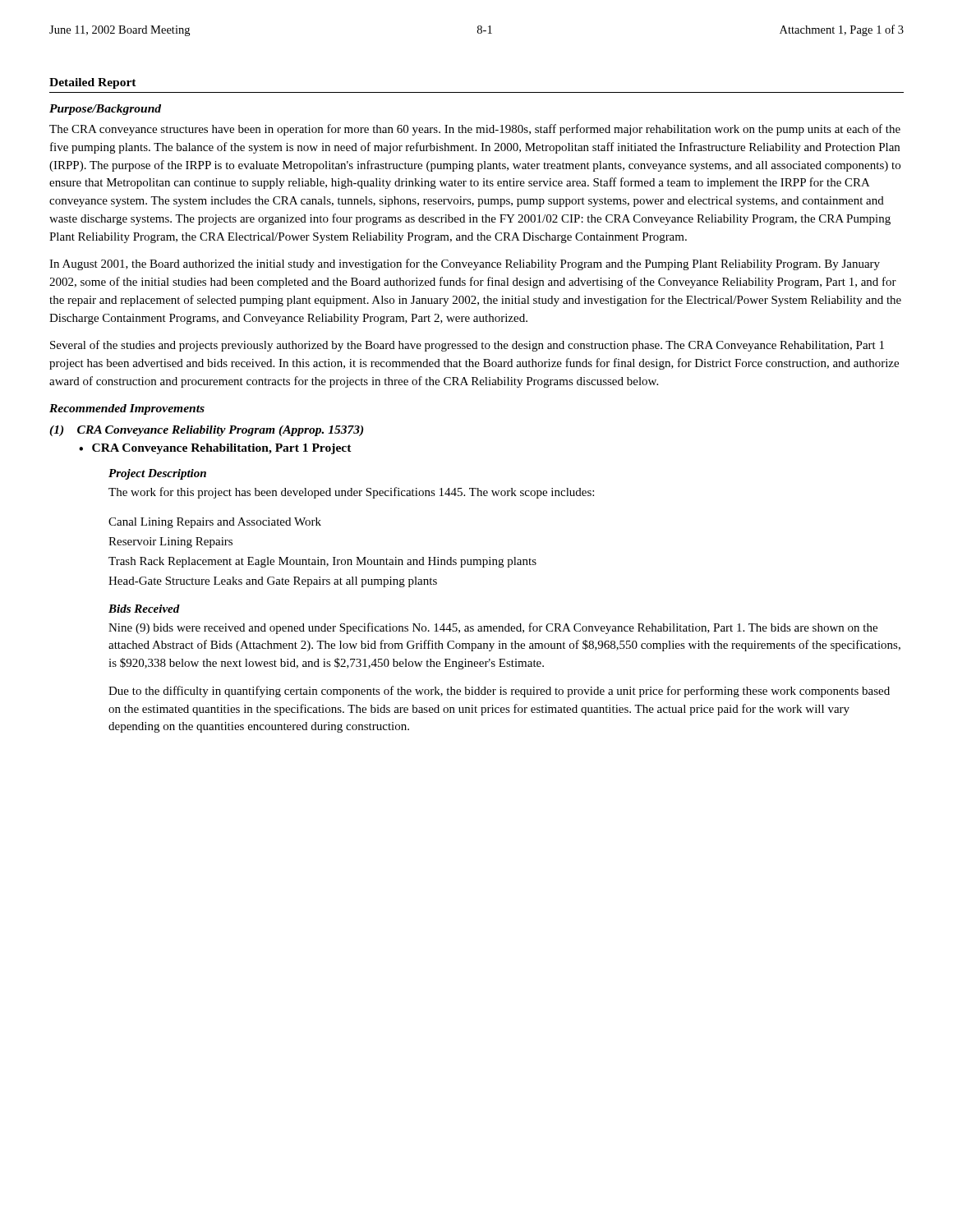Locate the text block that says "The work for this project has"
The height and width of the screenshot is (1232, 953).
click(x=506, y=493)
